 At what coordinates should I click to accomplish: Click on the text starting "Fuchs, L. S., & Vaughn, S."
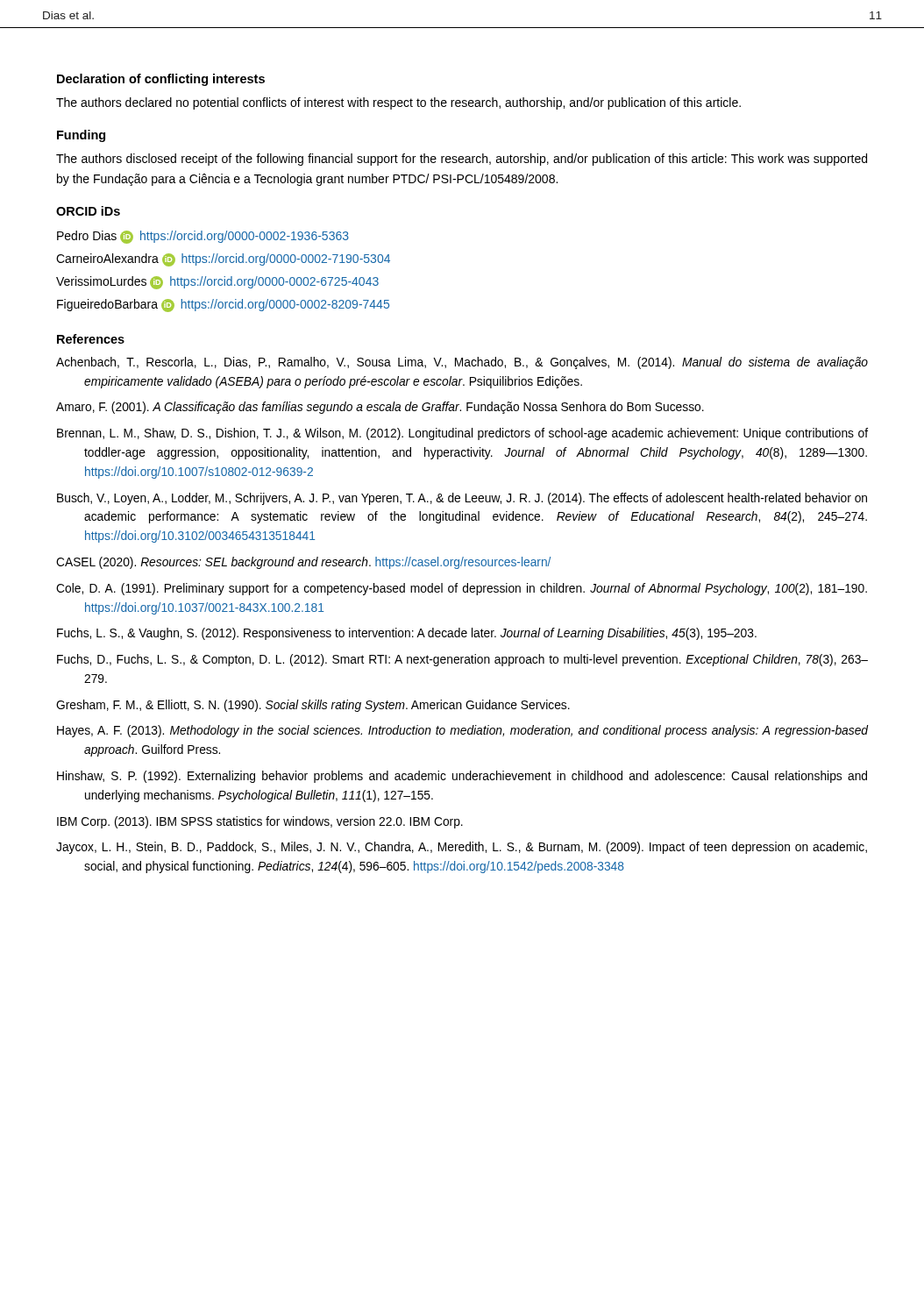pyautogui.click(x=407, y=634)
